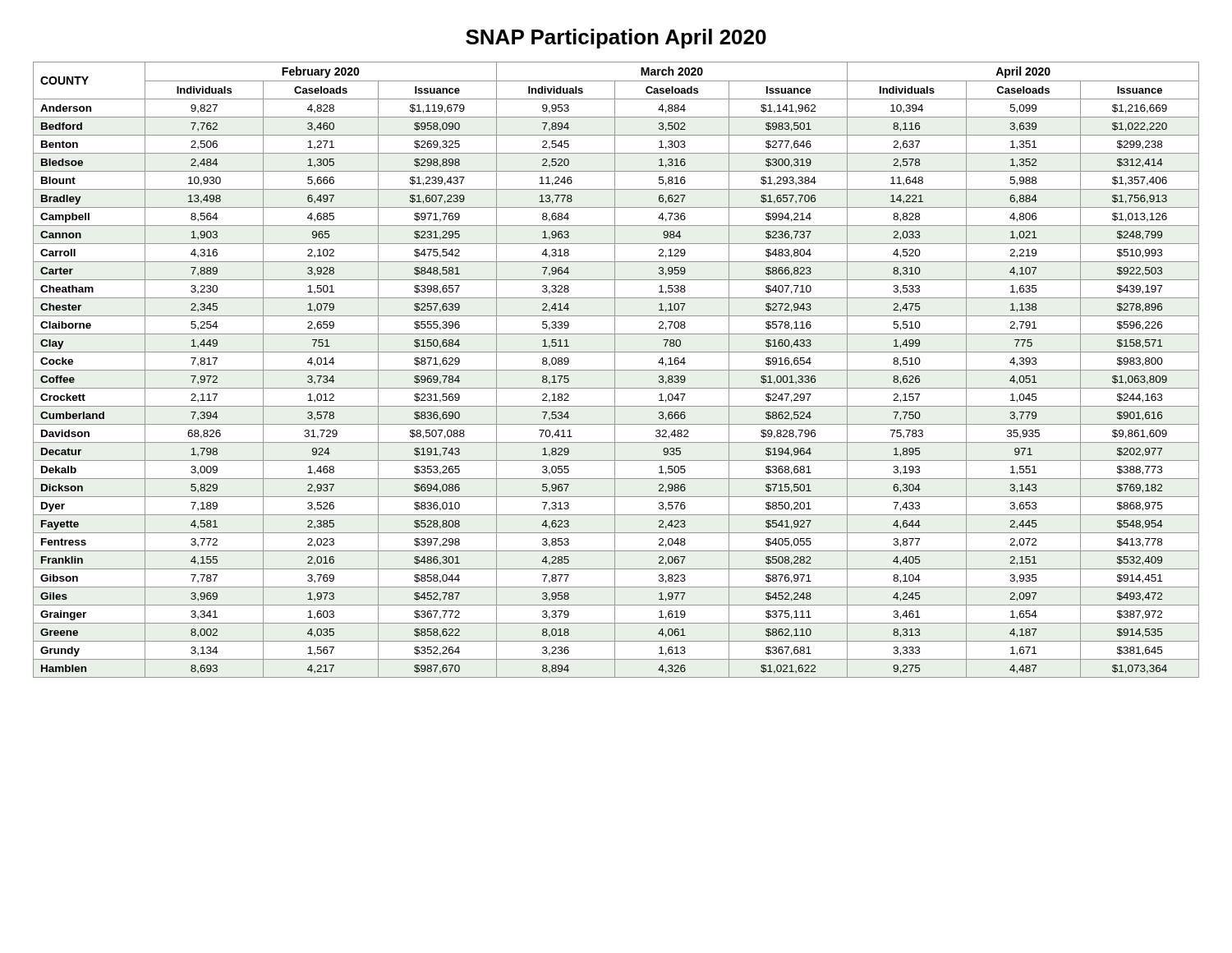Select the table that reads "March 2020"
Image resolution: width=1232 pixels, height=953 pixels.
point(616,370)
